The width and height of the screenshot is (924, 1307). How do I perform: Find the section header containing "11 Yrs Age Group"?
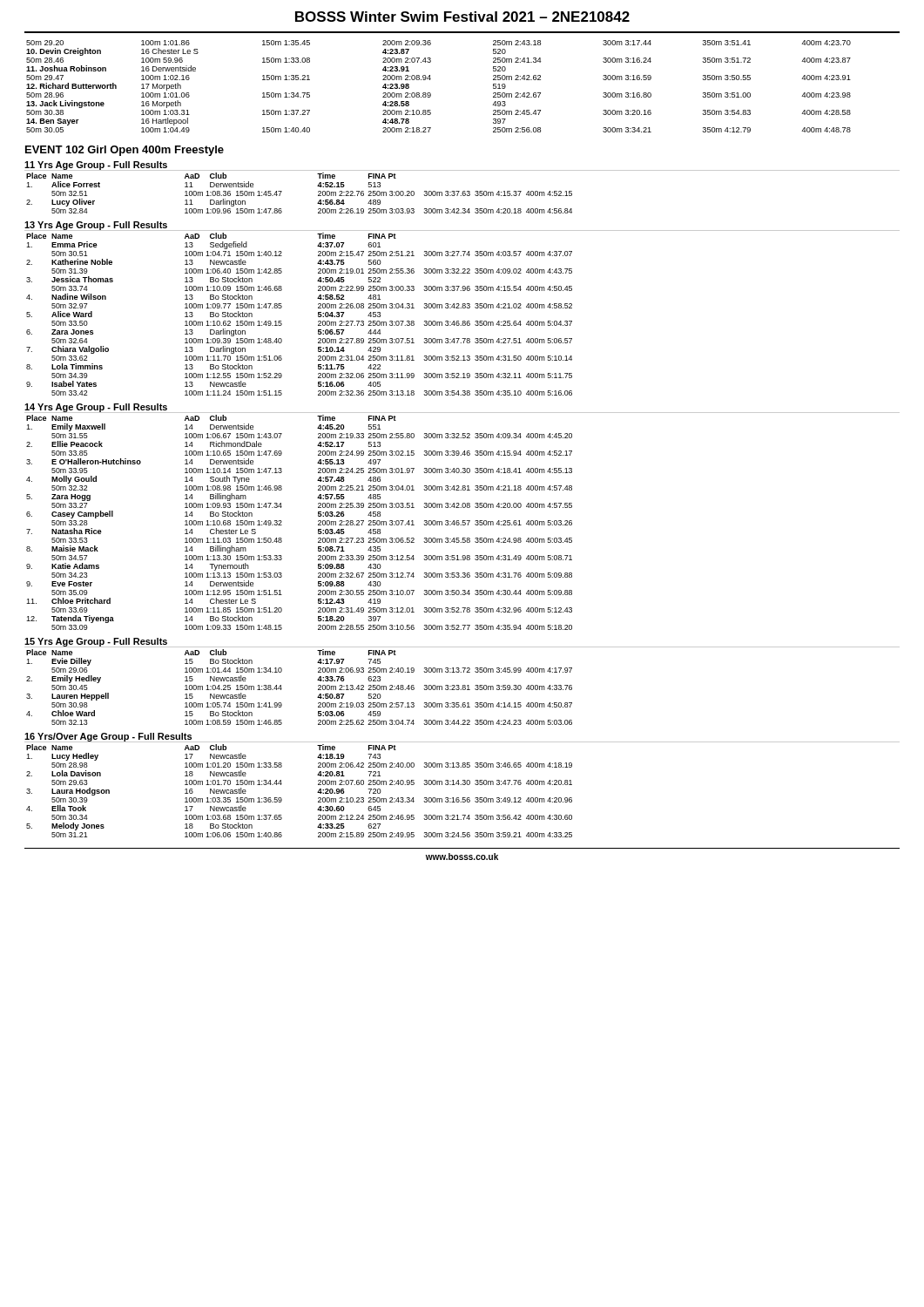(96, 165)
